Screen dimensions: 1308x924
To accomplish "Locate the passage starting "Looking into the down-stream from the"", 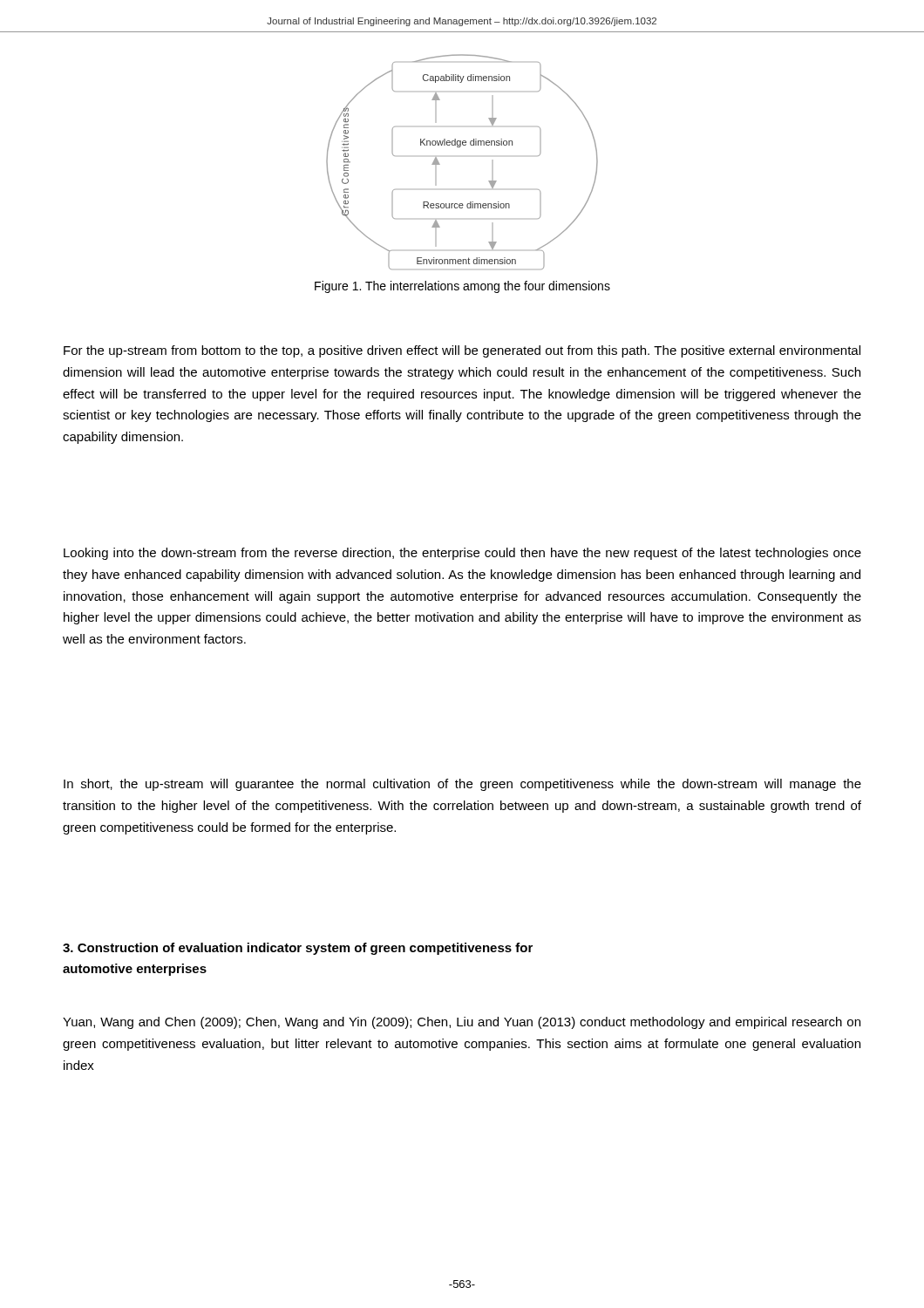I will pos(462,596).
